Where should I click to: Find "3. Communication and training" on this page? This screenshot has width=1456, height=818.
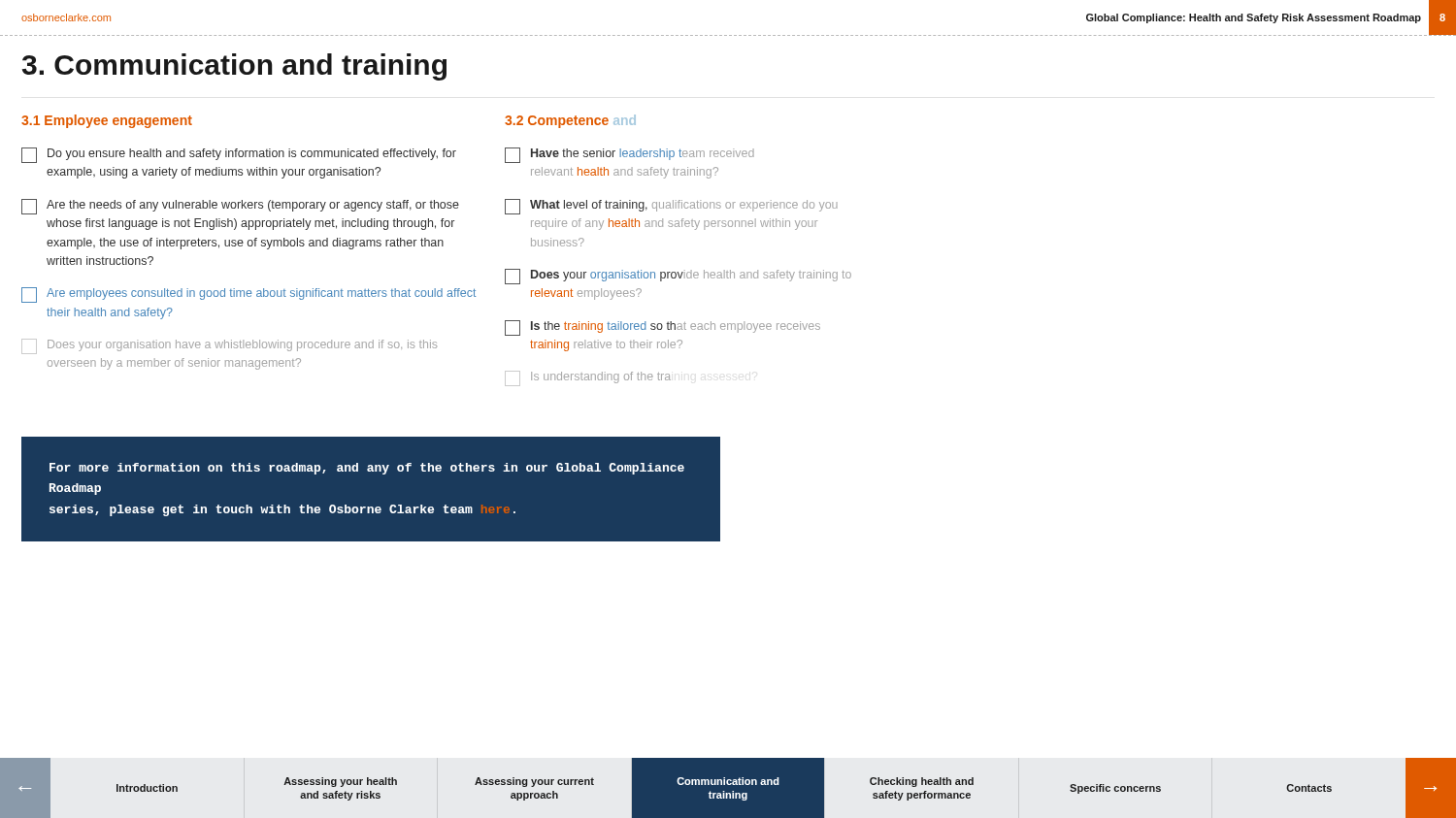[235, 65]
